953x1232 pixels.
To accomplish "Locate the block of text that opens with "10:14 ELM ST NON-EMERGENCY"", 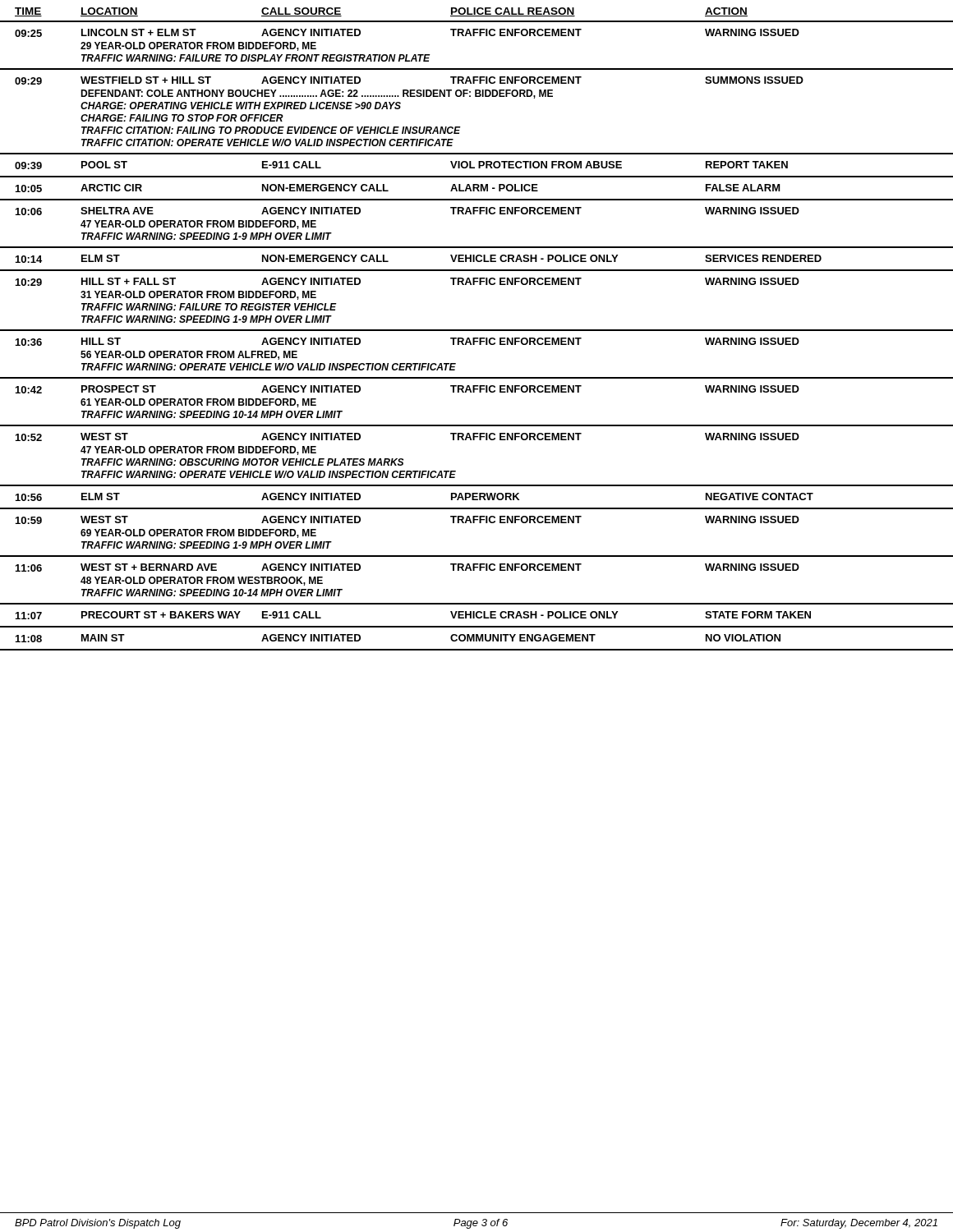I will point(476,259).
